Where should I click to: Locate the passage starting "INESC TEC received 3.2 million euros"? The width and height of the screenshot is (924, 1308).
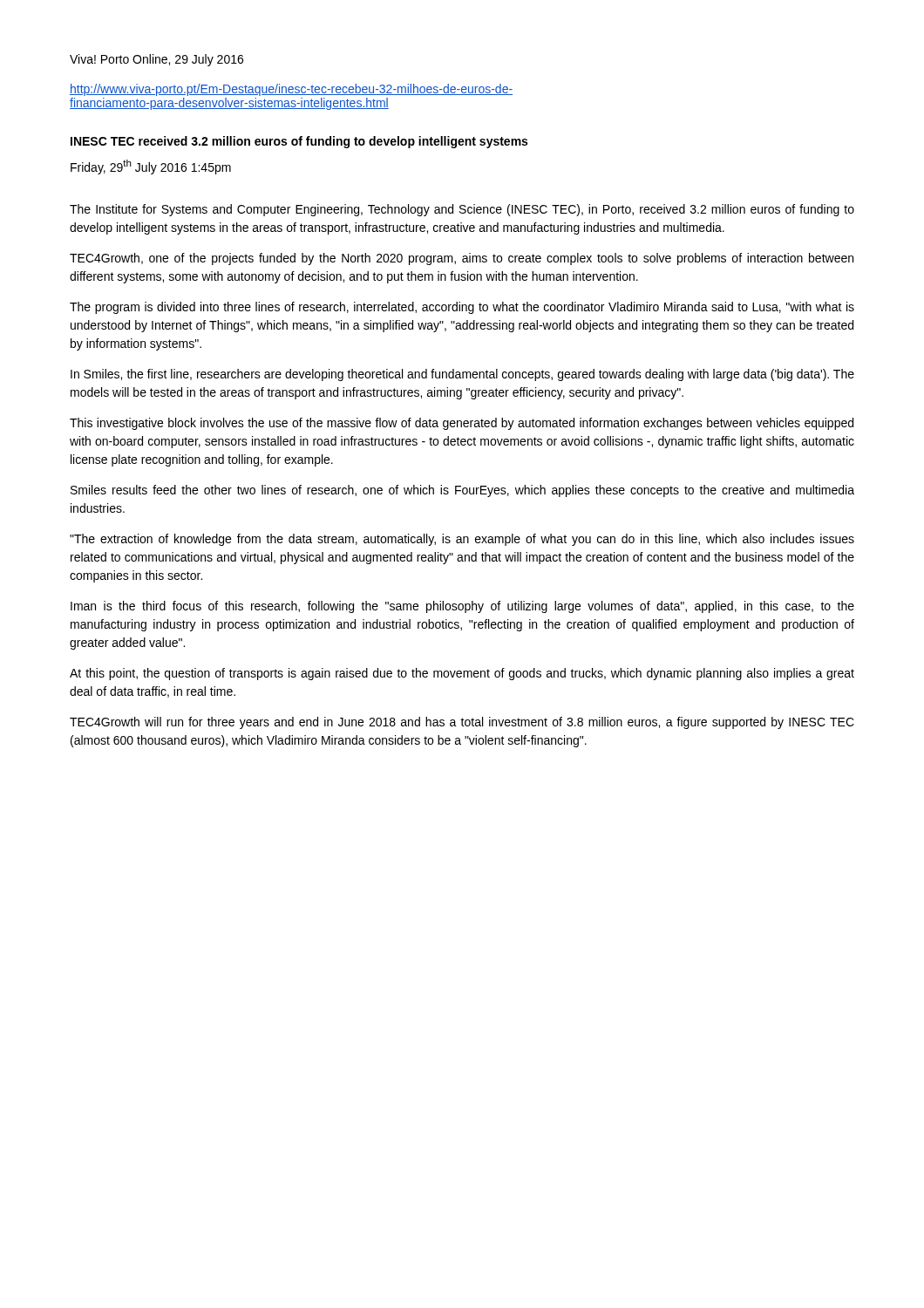coord(299,141)
